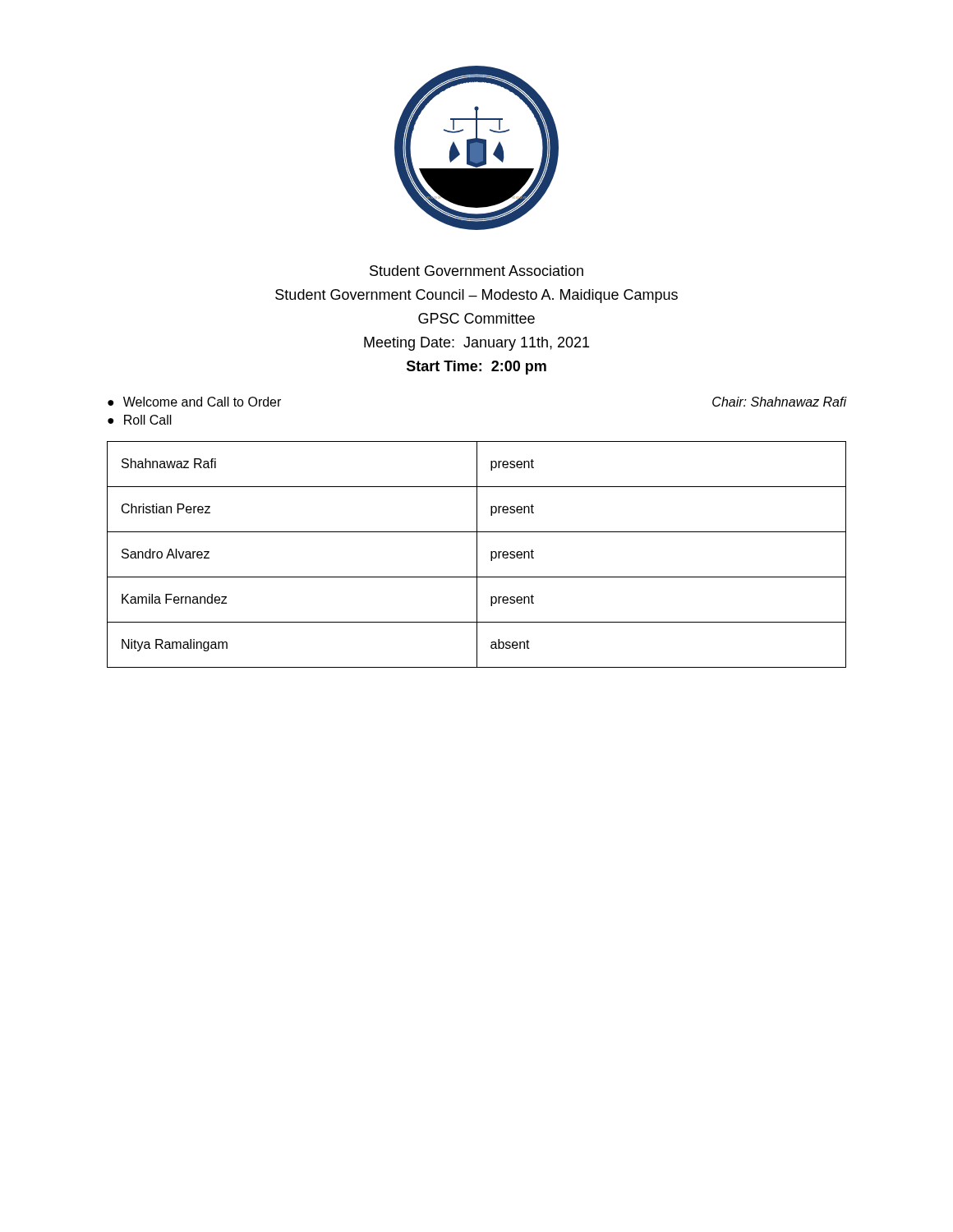Point to the text block starting "Start Time: 2:00 pm"

click(x=476, y=366)
